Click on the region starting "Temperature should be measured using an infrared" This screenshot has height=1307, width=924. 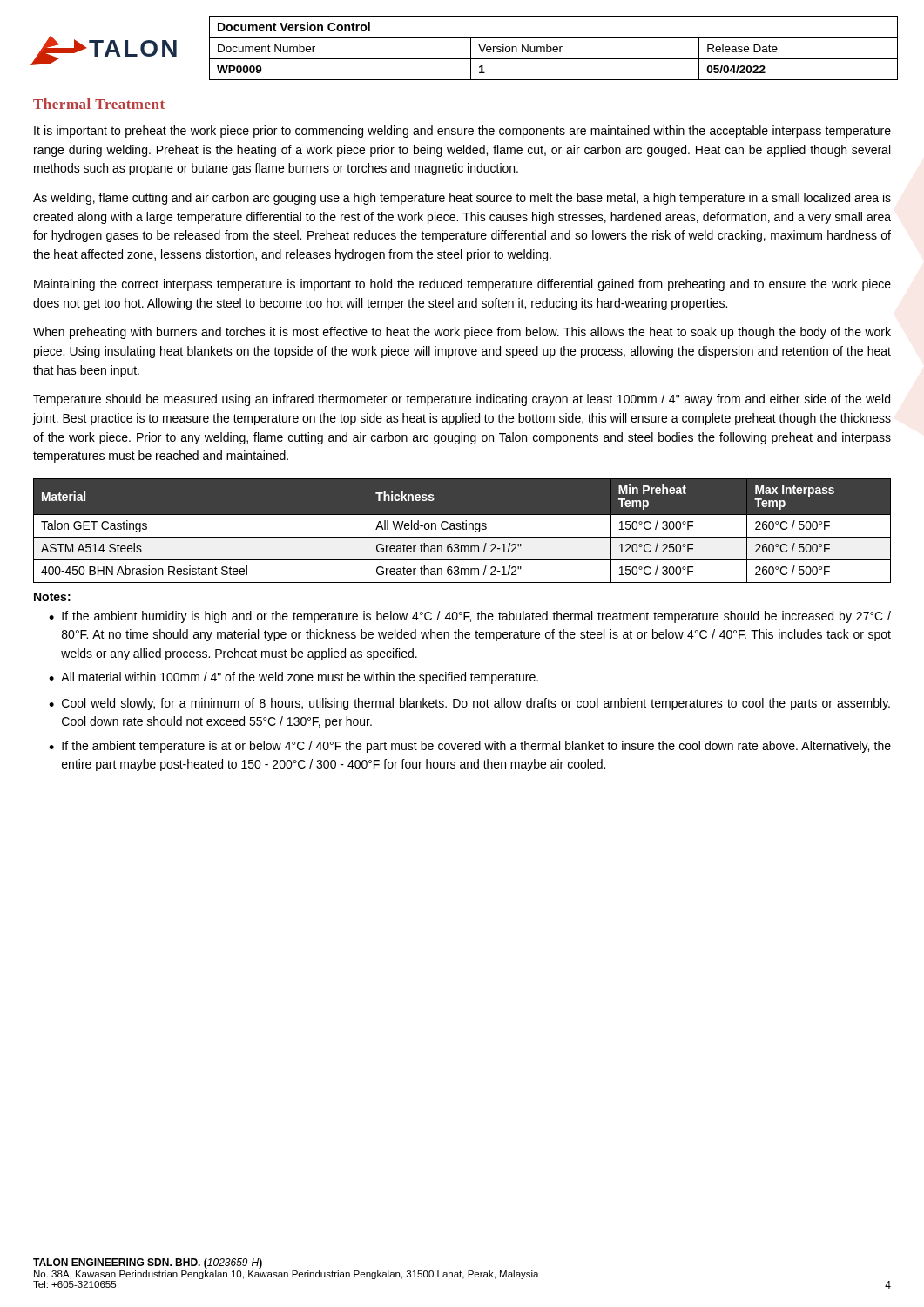[462, 428]
